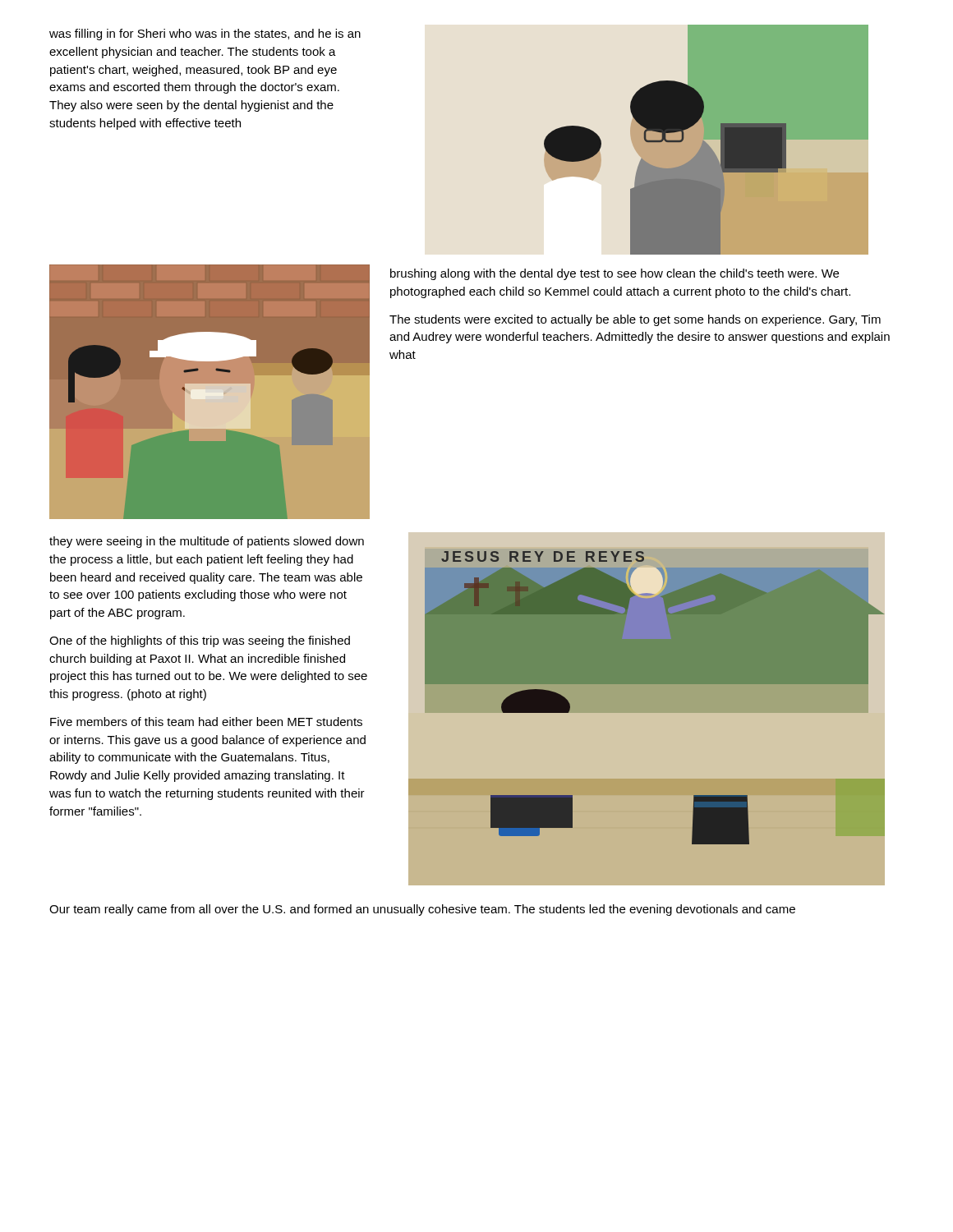Locate the text starting "they were seeing in the multitude of patients"

[x=209, y=676]
